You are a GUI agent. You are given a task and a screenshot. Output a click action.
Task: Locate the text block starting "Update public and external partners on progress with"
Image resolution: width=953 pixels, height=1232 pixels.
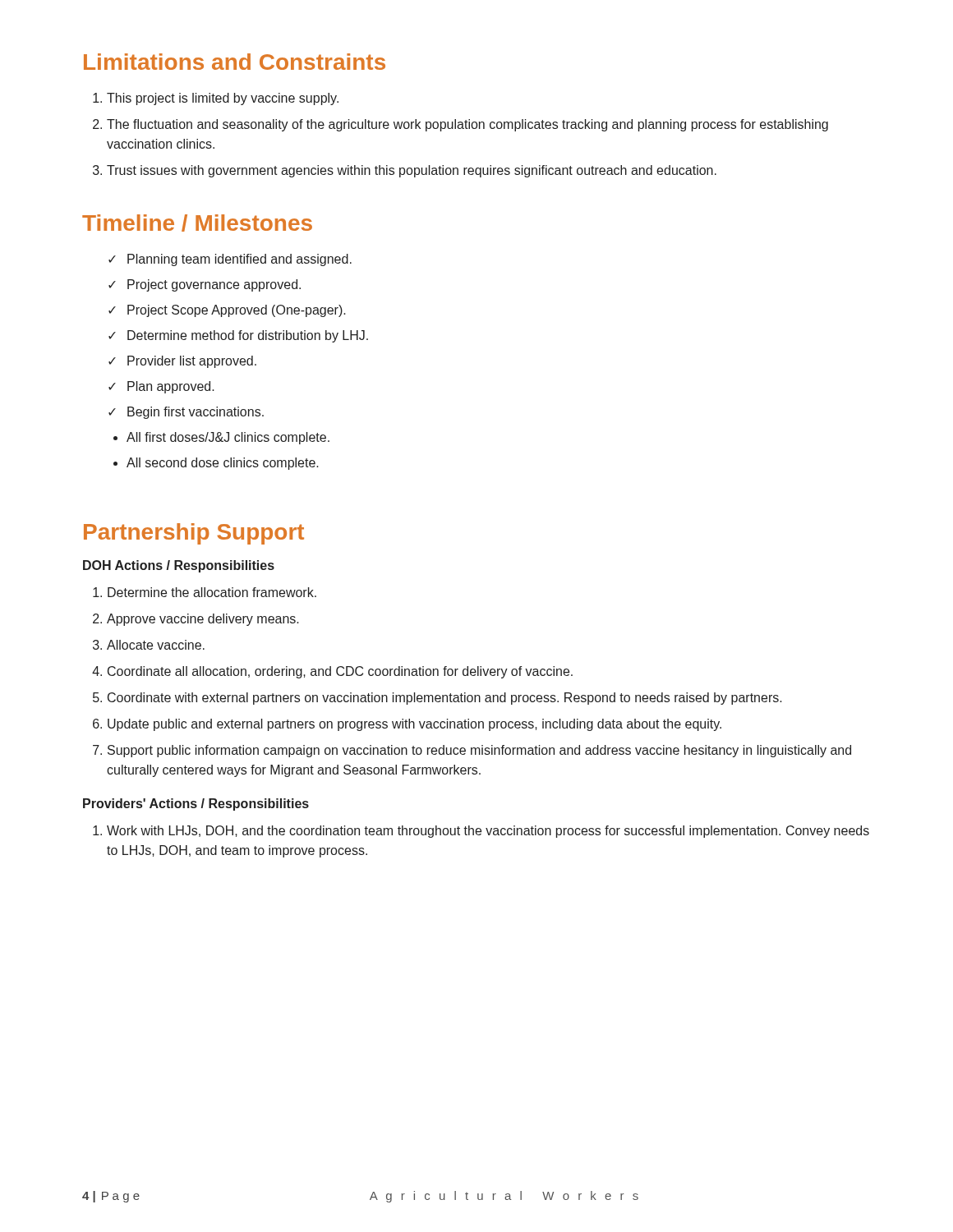tap(415, 724)
